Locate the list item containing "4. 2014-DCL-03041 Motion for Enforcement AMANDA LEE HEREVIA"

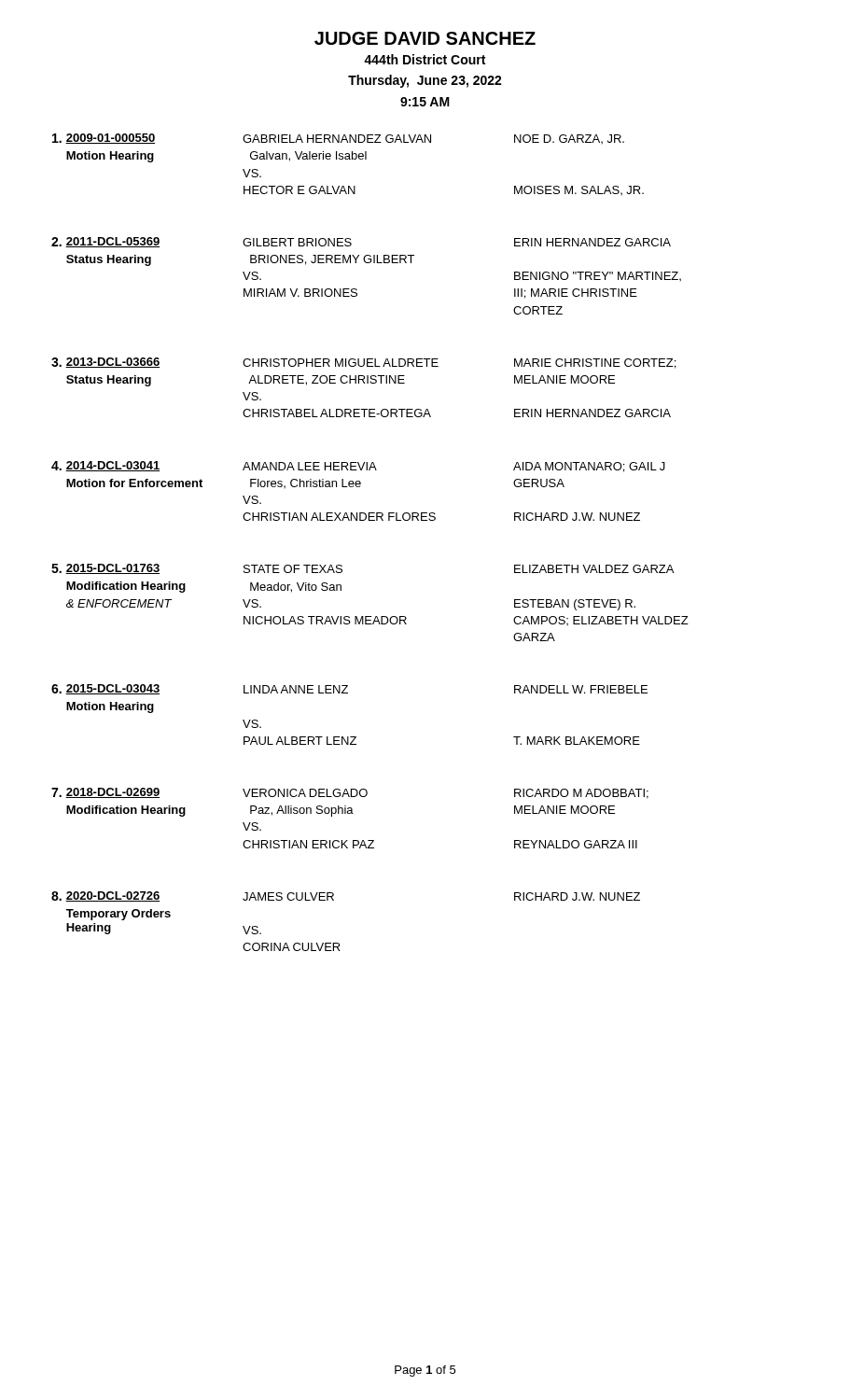358,467
